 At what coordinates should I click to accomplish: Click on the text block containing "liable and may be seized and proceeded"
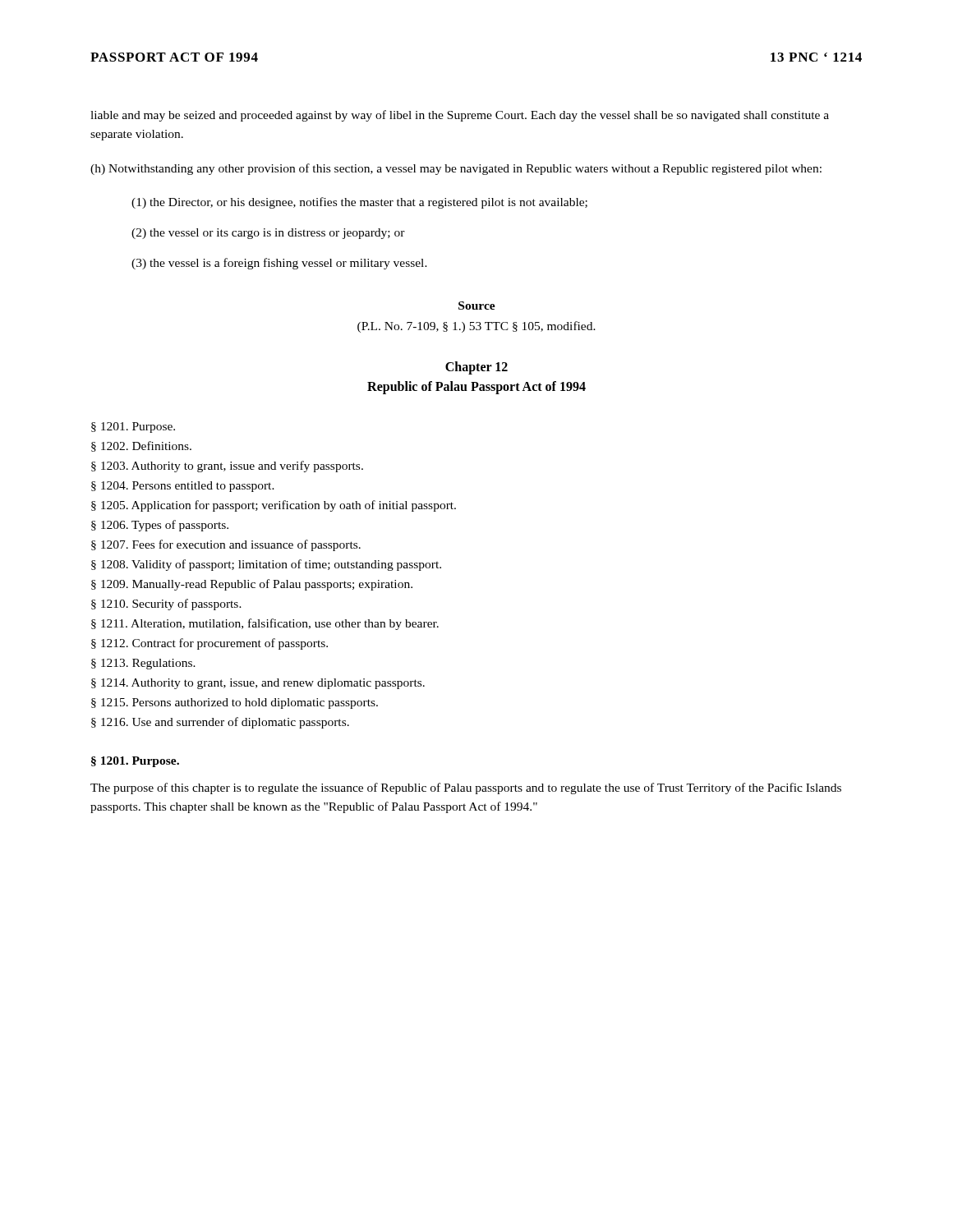tap(460, 124)
